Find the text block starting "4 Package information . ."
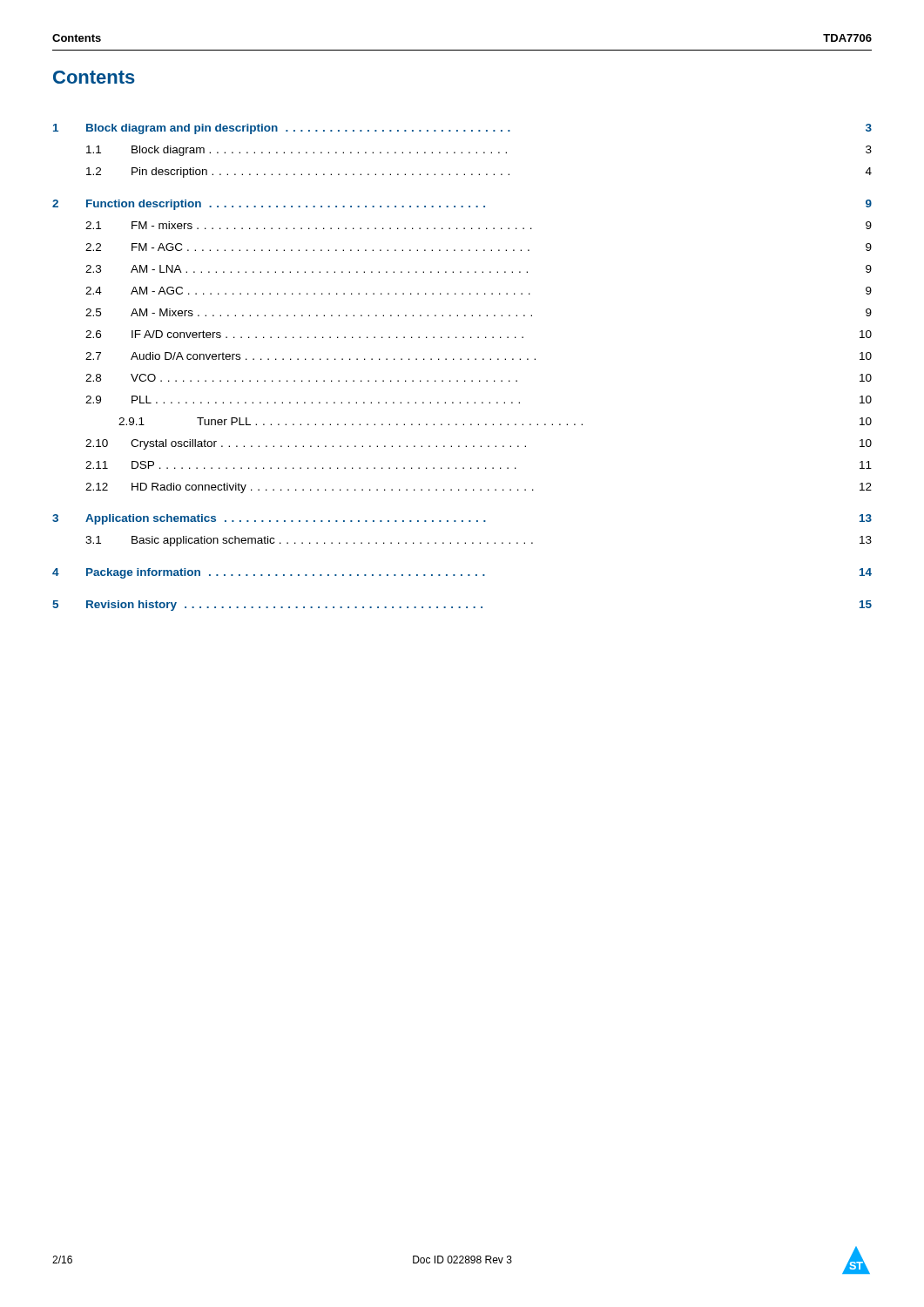The height and width of the screenshot is (1307, 924). (x=462, y=573)
